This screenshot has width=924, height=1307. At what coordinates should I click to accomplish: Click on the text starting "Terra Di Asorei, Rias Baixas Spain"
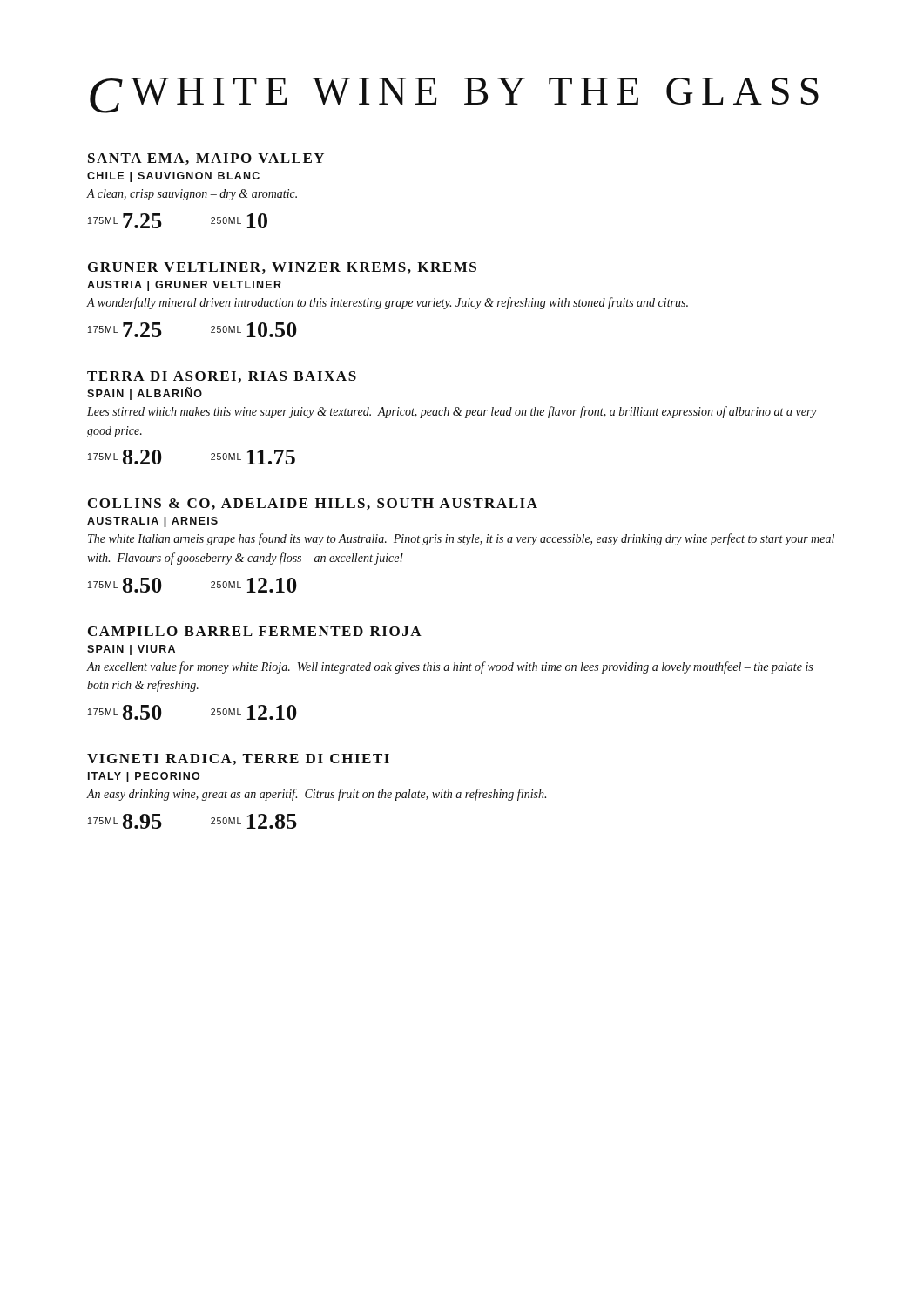pos(462,419)
